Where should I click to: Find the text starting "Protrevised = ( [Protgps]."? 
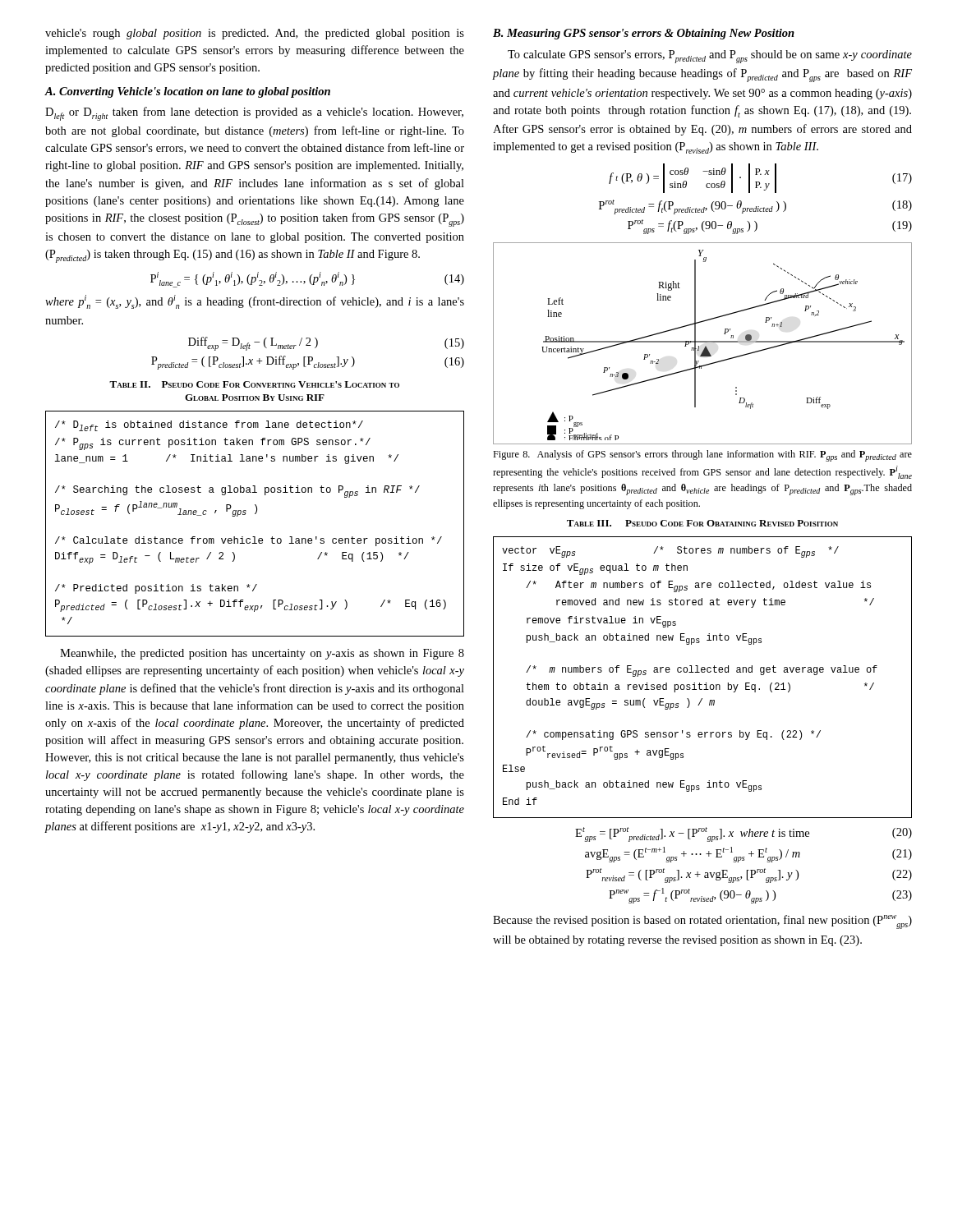pos(749,874)
